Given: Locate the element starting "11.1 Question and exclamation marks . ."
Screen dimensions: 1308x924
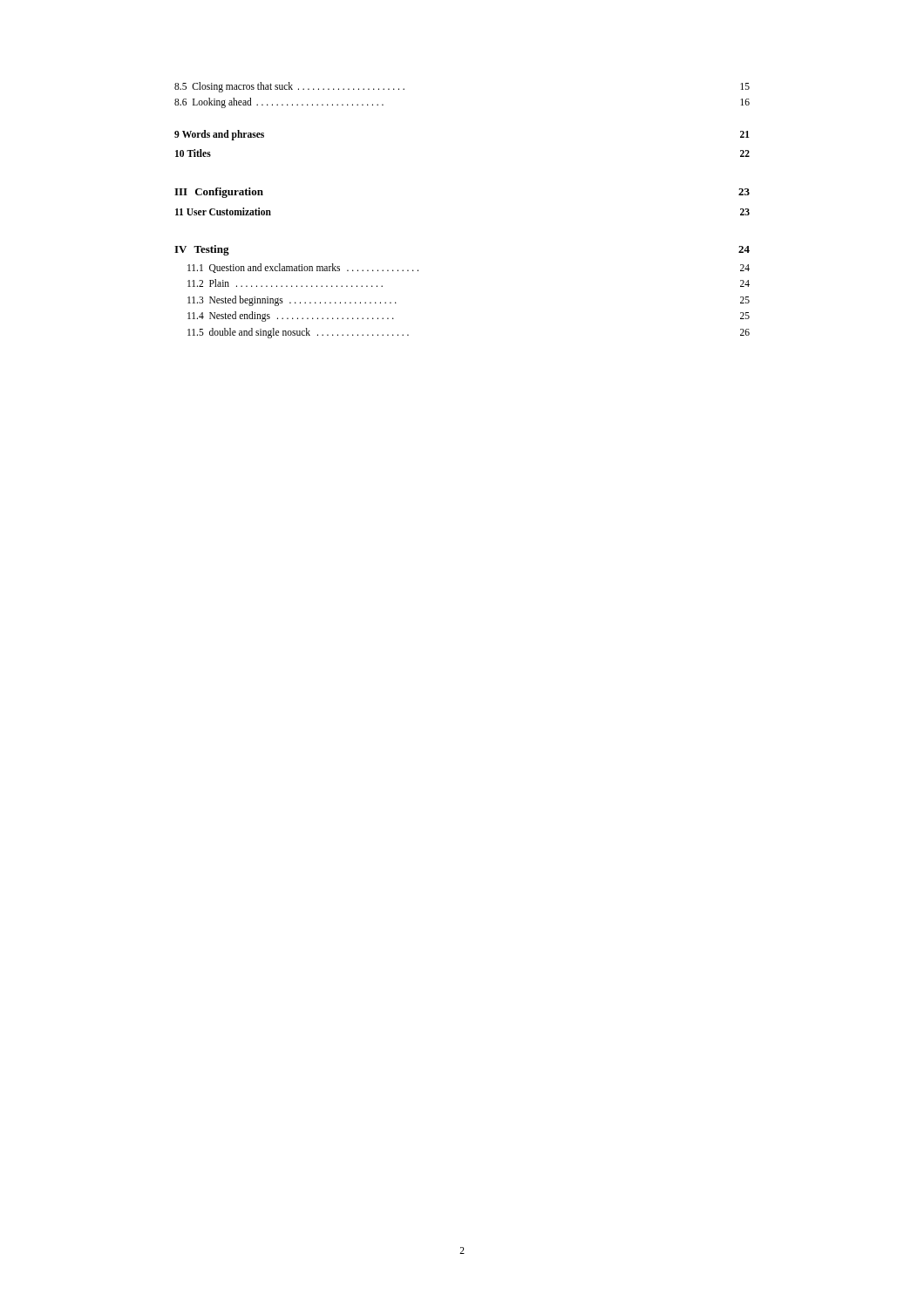Looking at the screenshot, I should point(266,268).
